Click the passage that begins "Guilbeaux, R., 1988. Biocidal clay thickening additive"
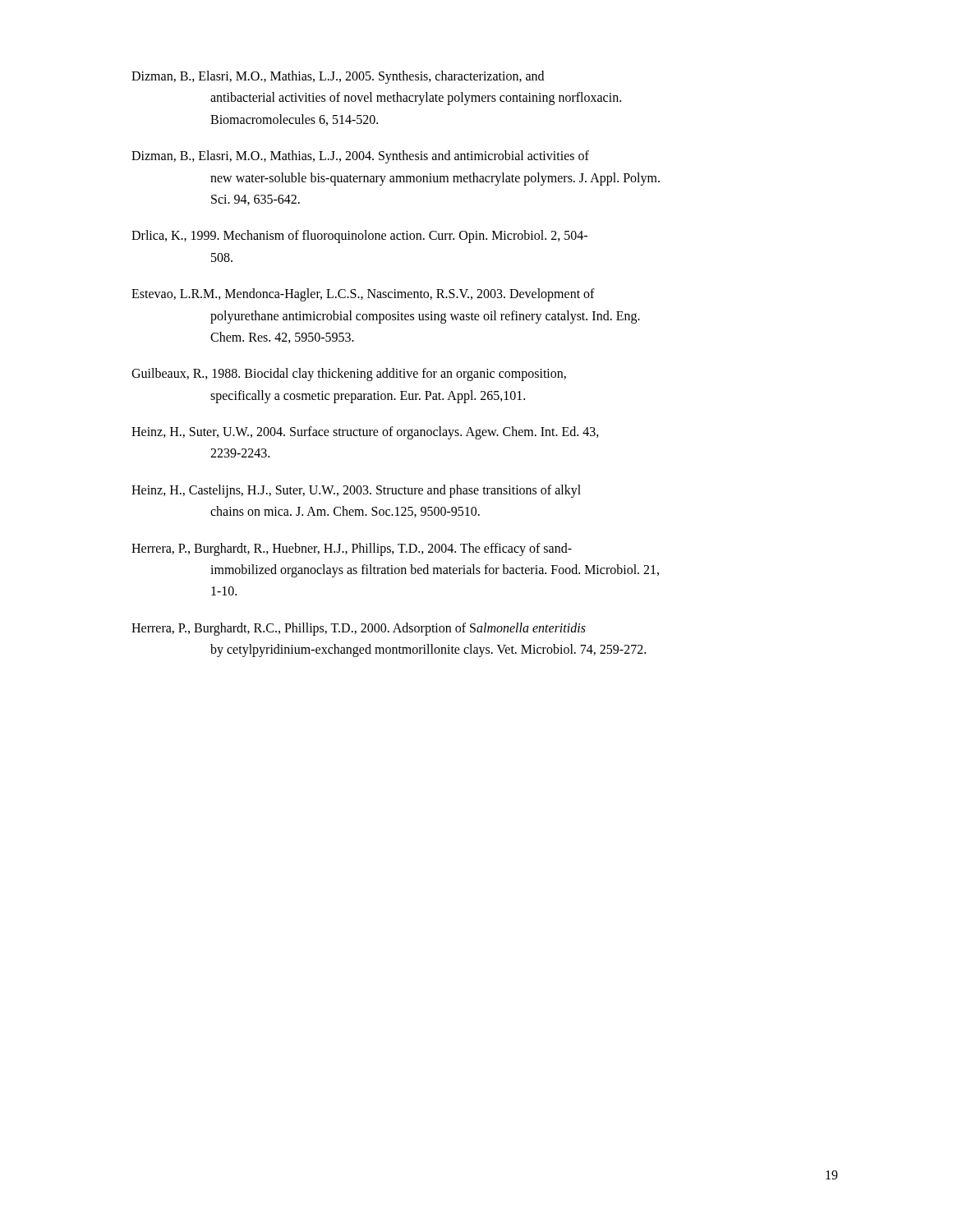Viewport: 953px width, 1232px height. (485, 387)
